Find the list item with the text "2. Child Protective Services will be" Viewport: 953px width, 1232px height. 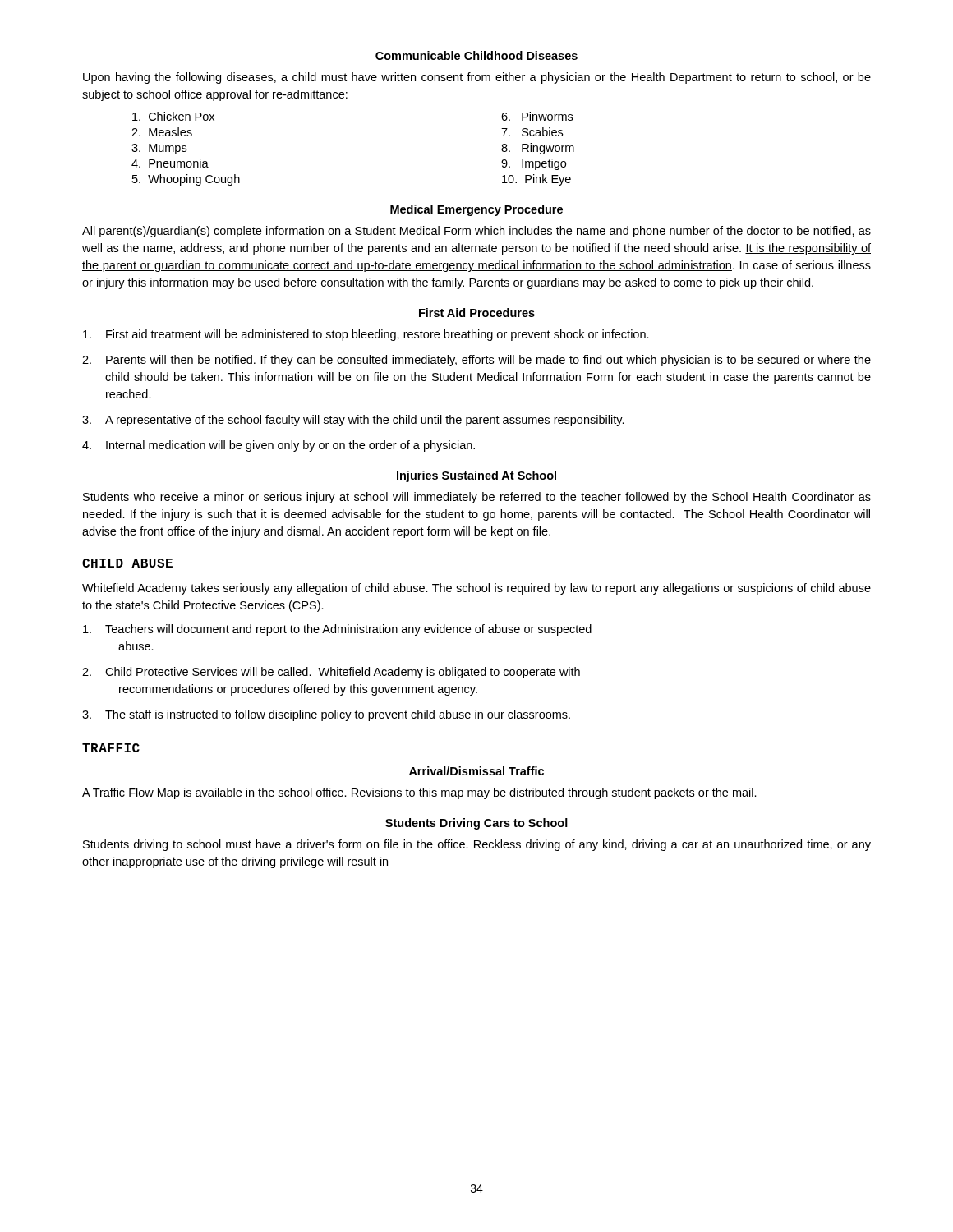(x=331, y=681)
